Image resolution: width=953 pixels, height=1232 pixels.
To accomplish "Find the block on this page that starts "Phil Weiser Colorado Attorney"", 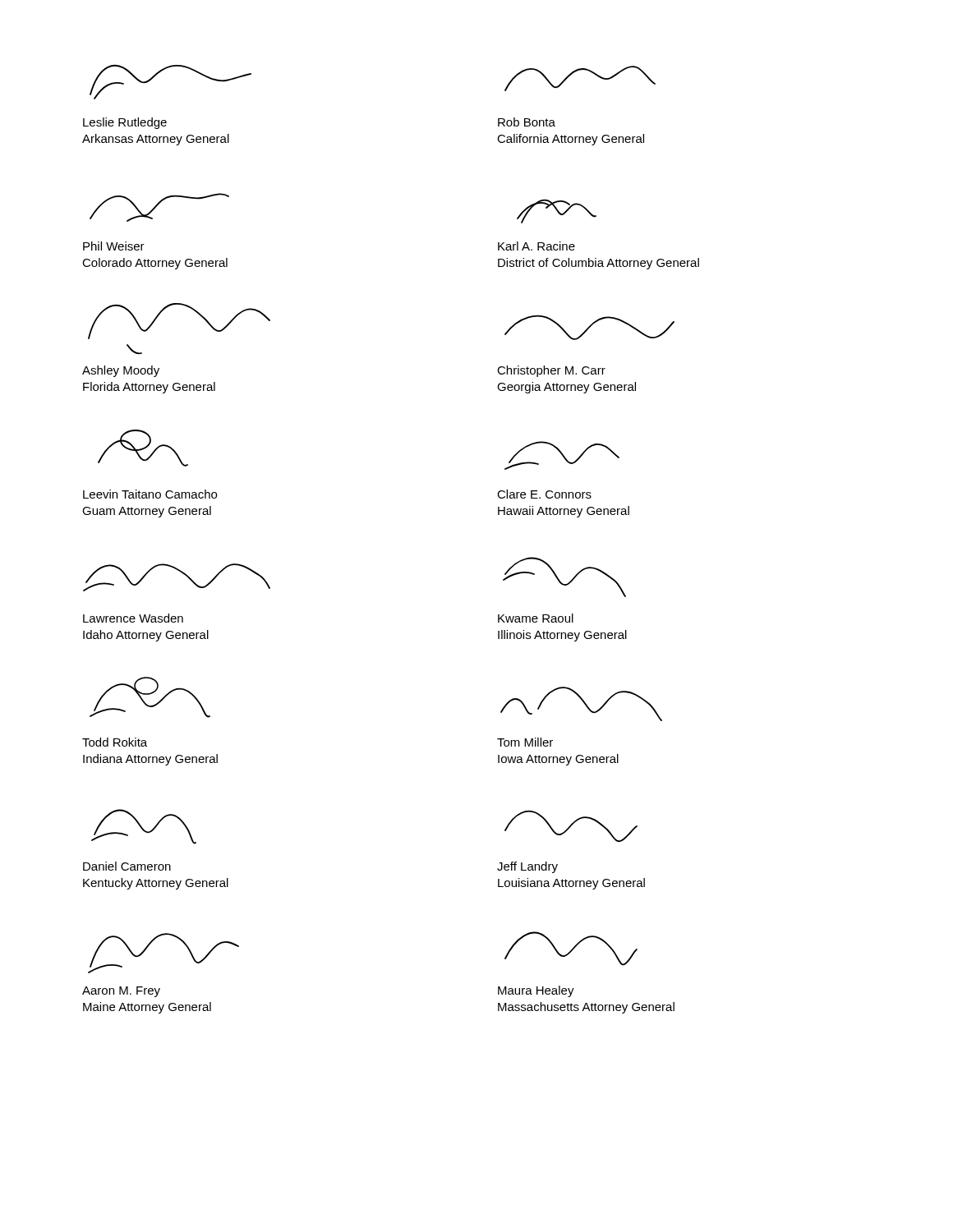I will tap(114, 246).
